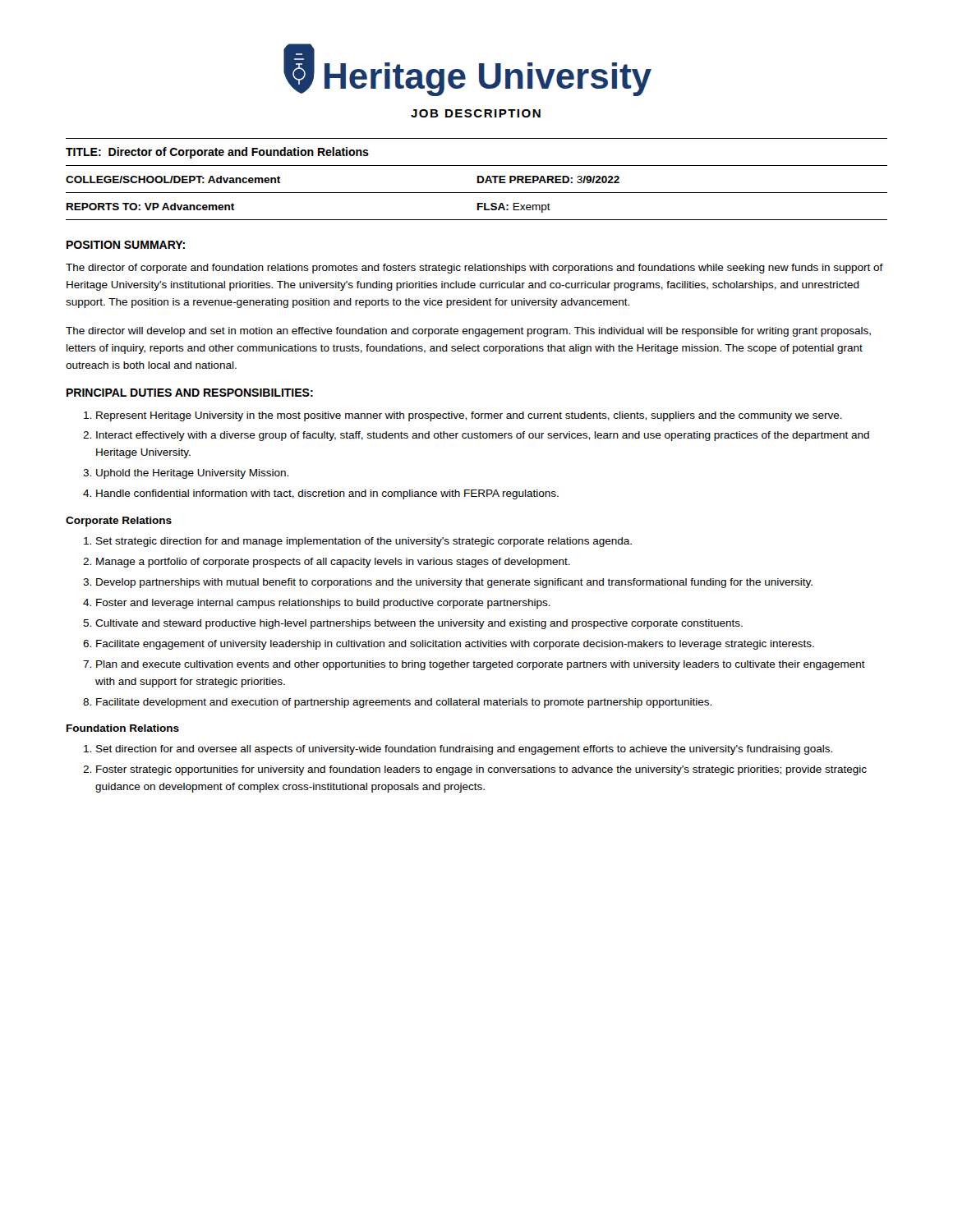Navigate to the block starting "The director of corporate and foundation relations"
This screenshot has height=1232, width=953.
click(474, 285)
